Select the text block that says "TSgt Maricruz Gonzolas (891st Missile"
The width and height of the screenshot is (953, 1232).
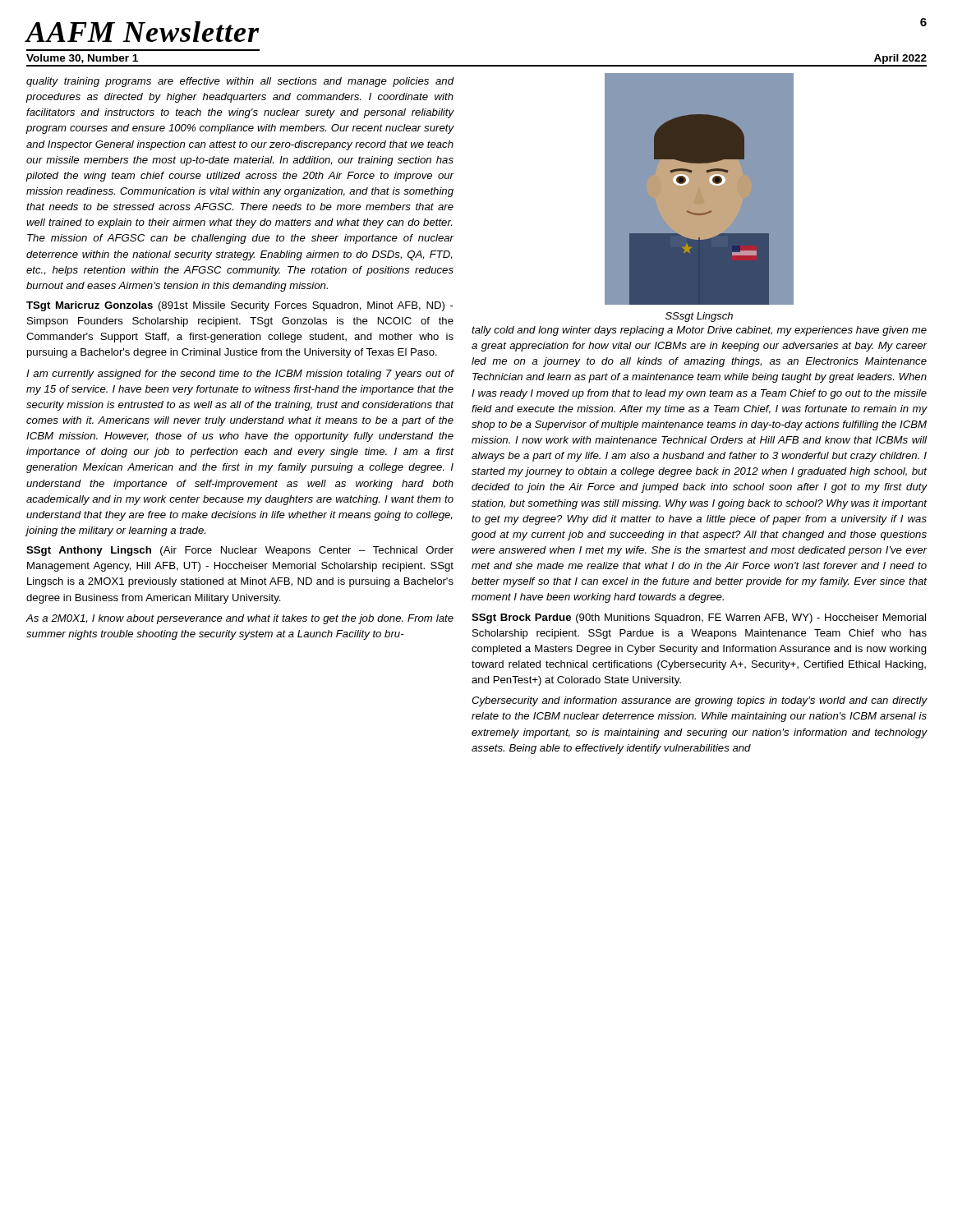pyautogui.click(x=240, y=329)
